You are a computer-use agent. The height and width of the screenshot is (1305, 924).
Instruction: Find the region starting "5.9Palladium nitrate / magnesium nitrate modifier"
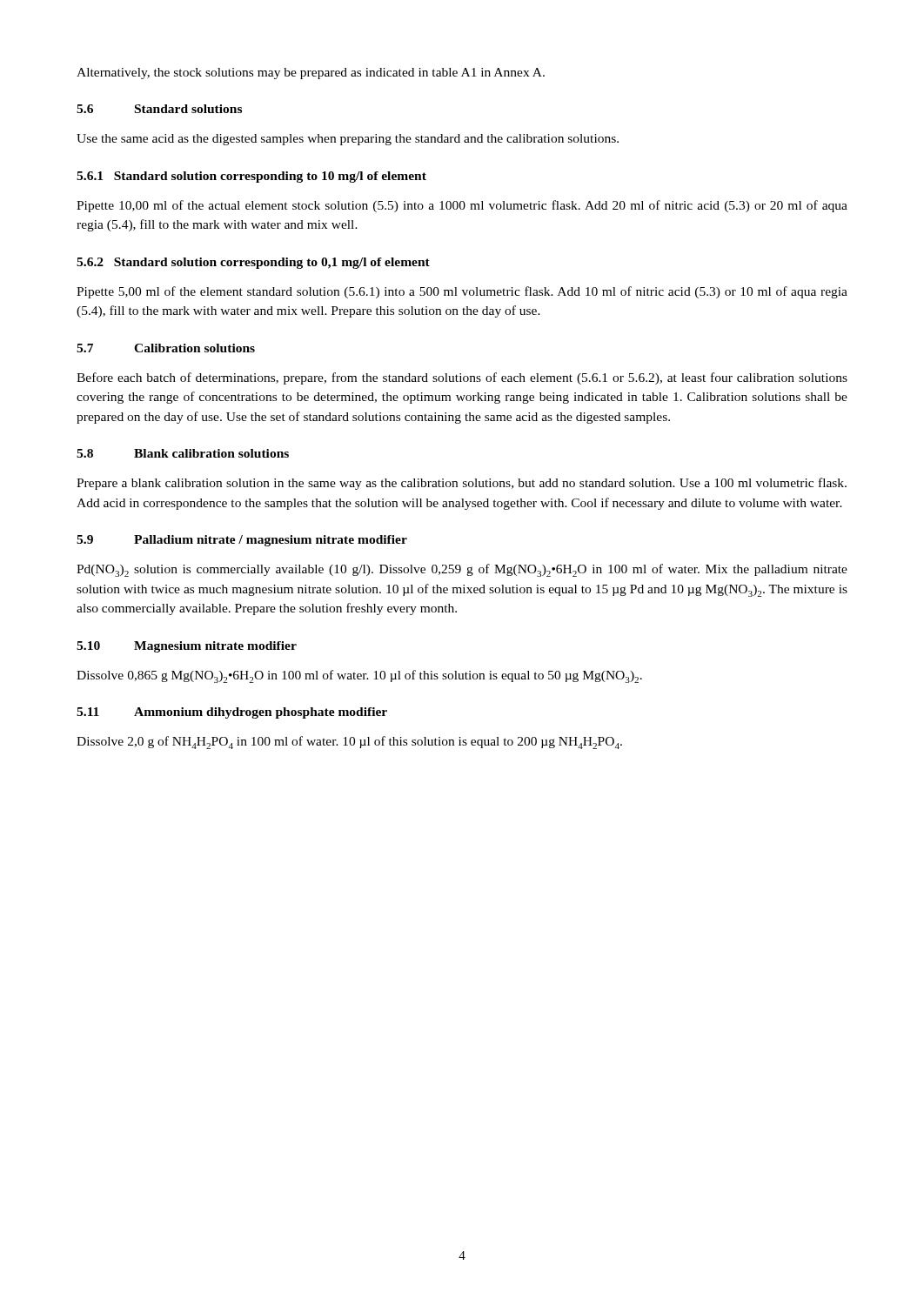pyautogui.click(x=242, y=539)
